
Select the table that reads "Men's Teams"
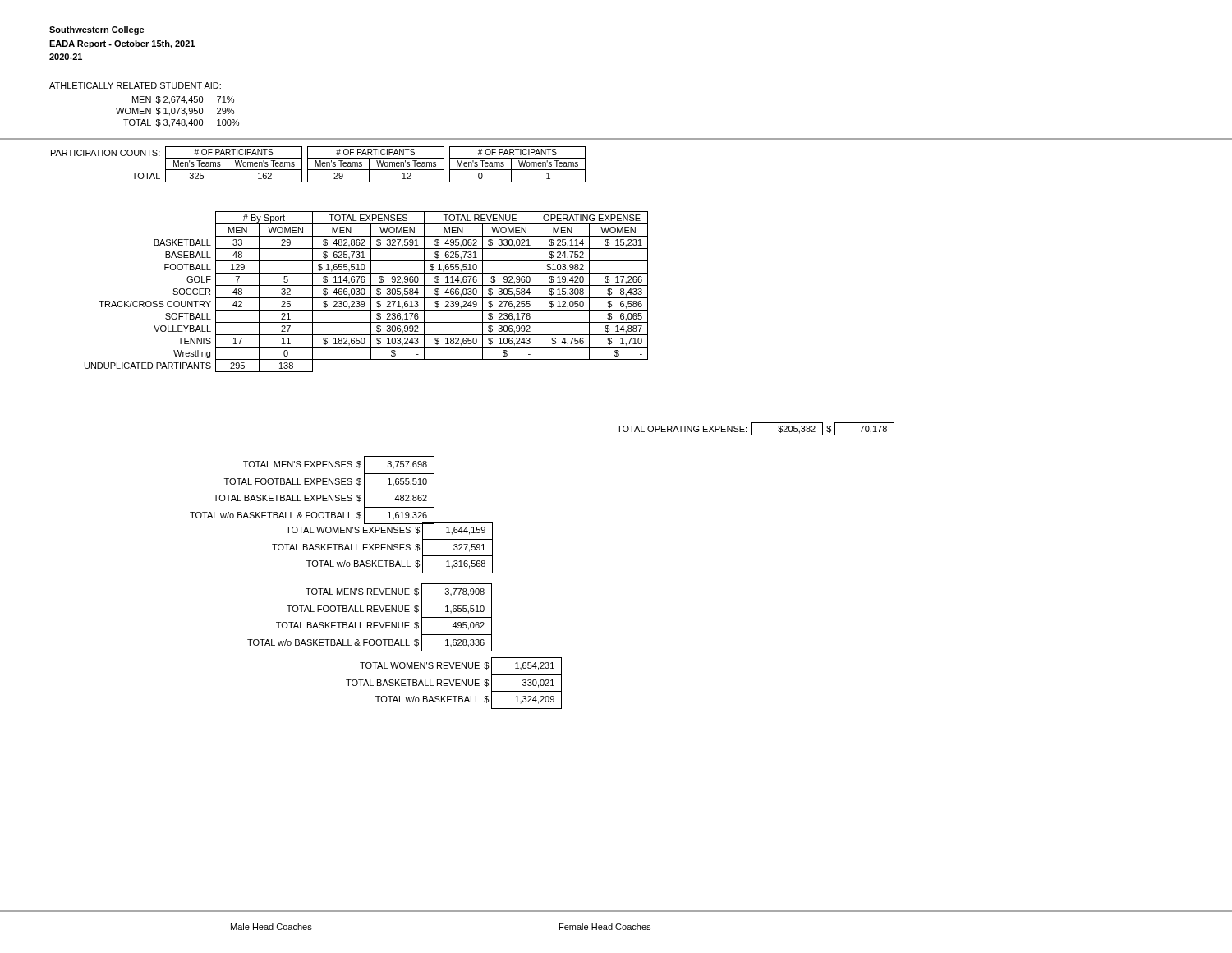coord(318,164)
